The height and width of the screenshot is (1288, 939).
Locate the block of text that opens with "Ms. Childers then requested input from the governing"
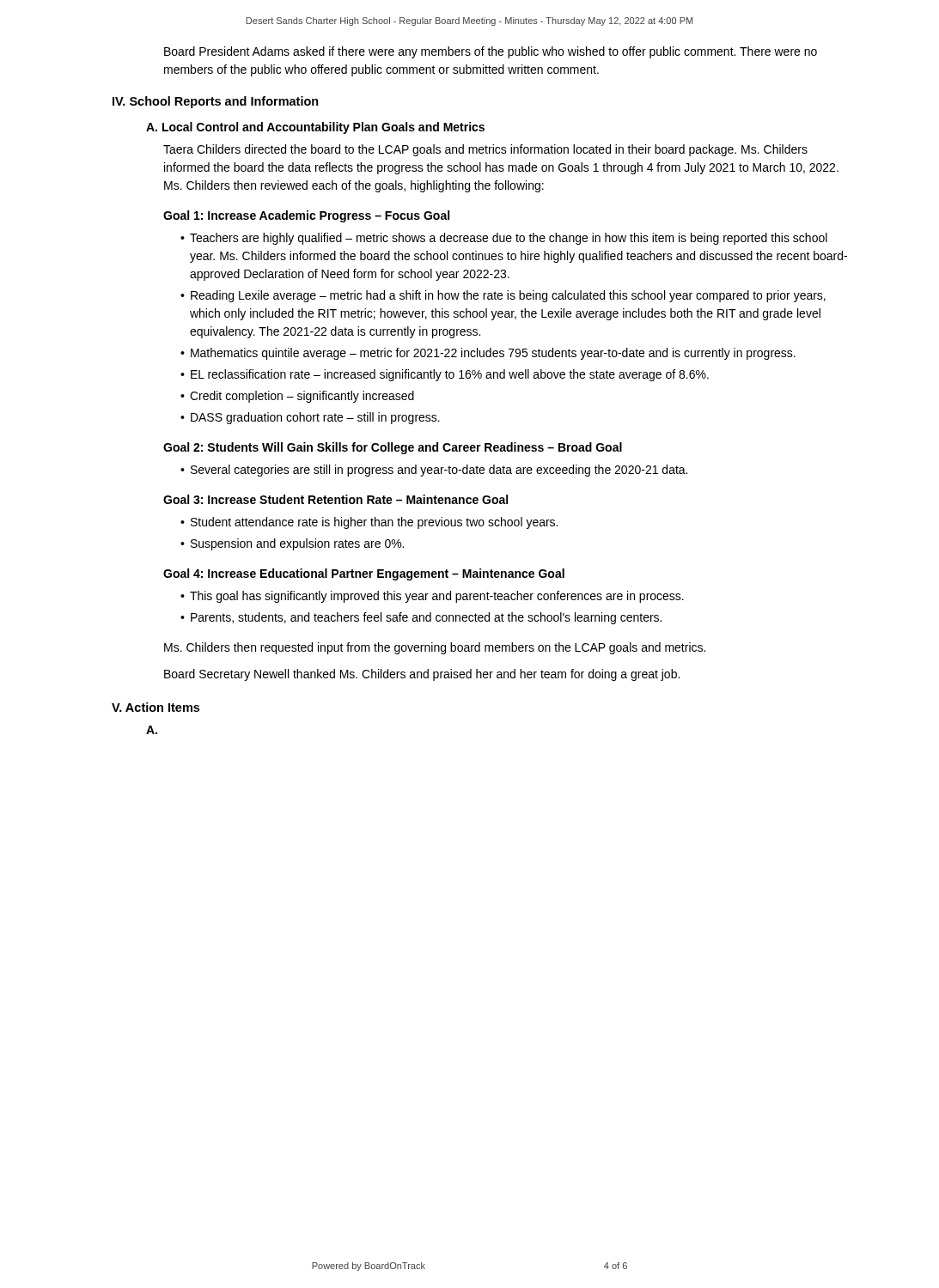pos(435,647)
